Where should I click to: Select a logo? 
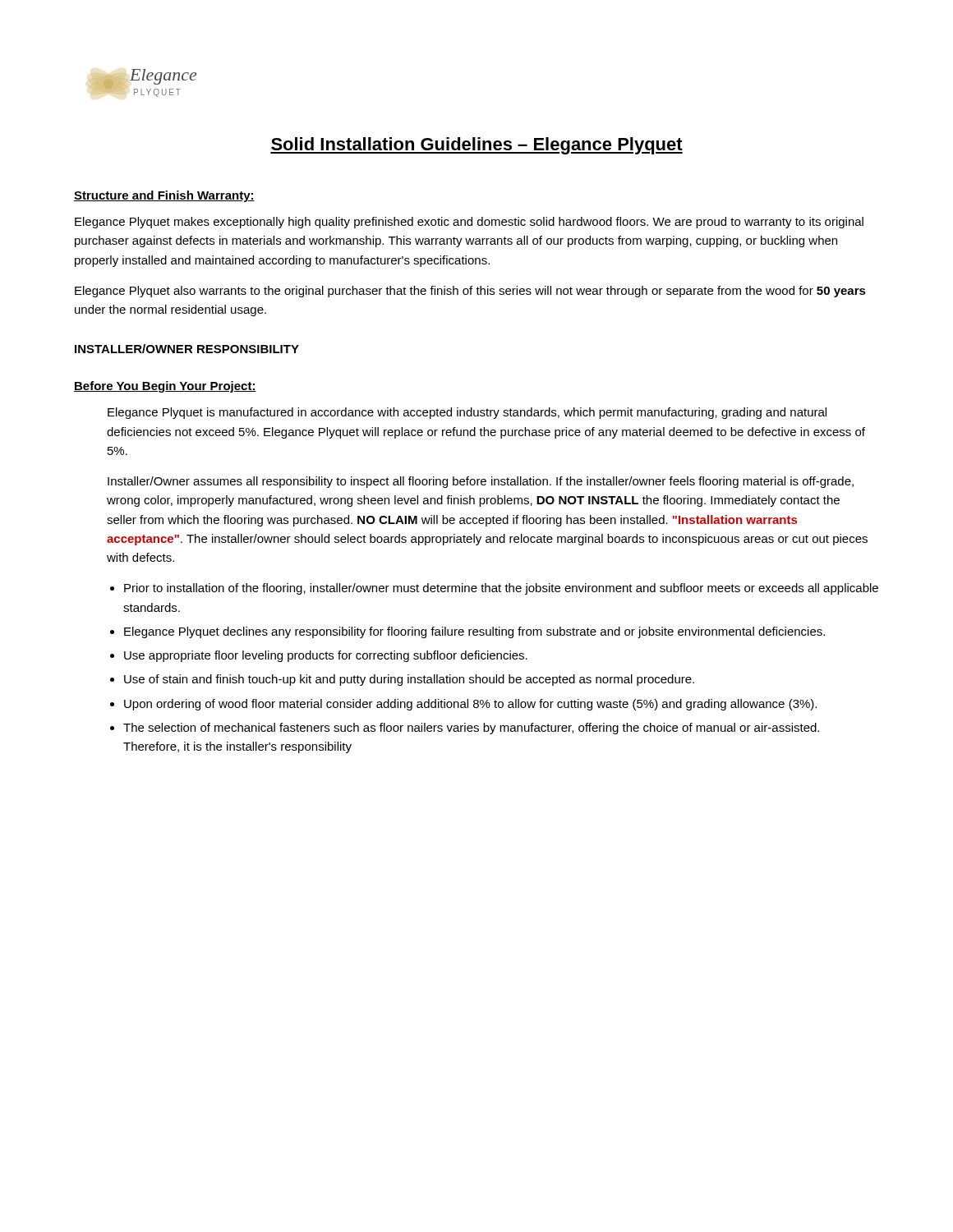(x=476, y=83)
